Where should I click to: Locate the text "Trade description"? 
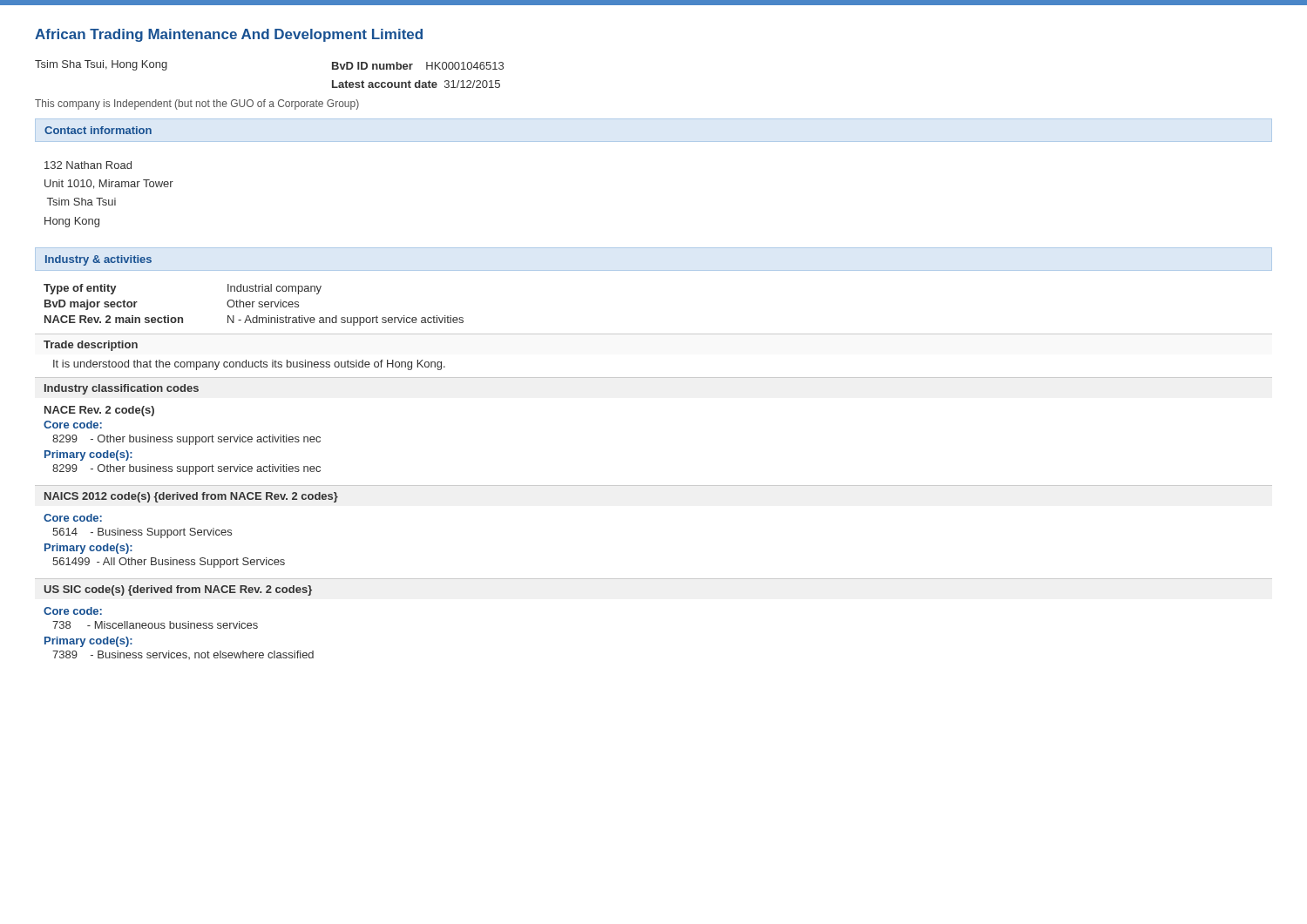91,345
